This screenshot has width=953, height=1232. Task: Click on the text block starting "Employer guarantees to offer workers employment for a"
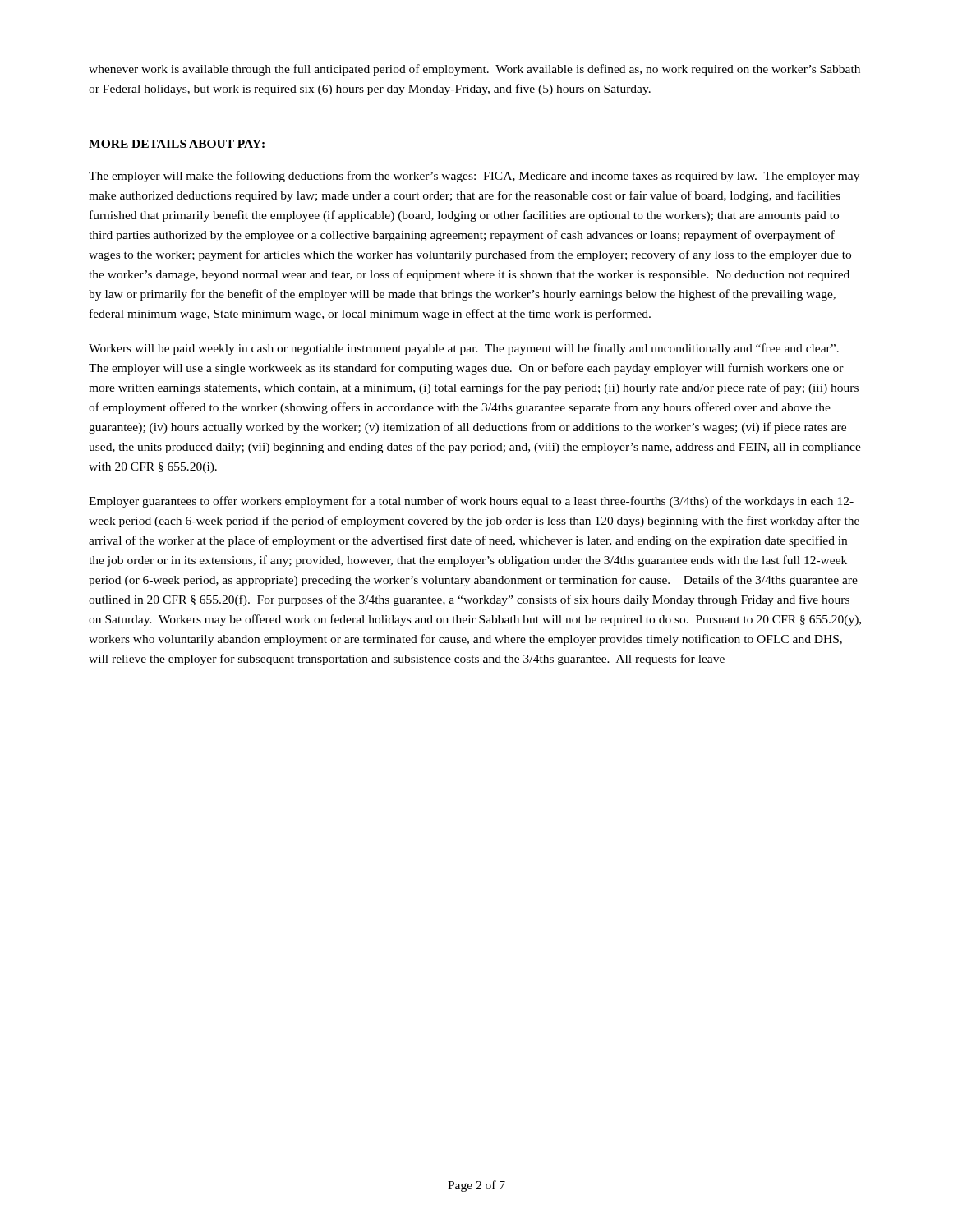[475, 580]
